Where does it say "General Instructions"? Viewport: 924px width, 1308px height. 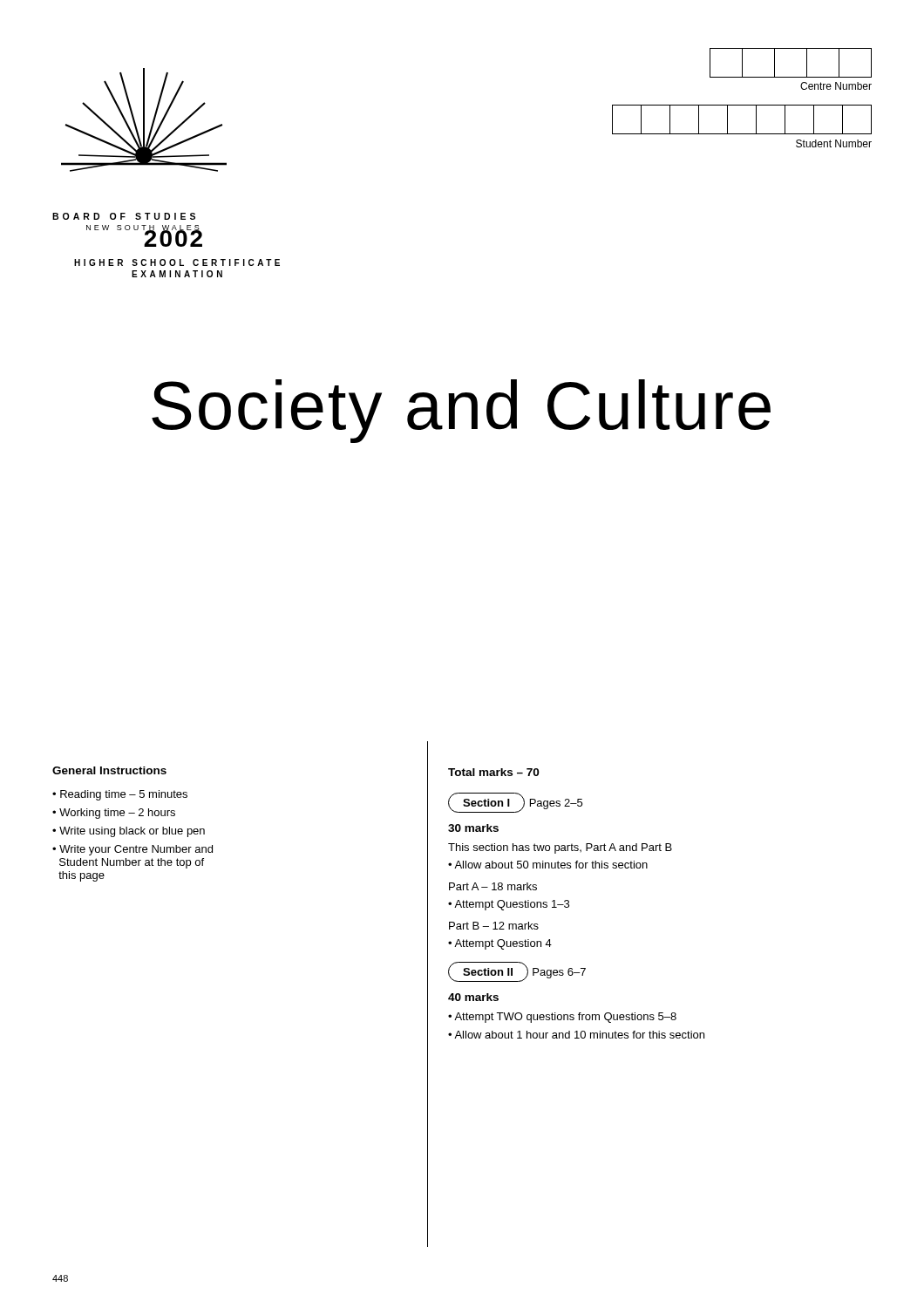pyautogui.click(x=110, y=770)
